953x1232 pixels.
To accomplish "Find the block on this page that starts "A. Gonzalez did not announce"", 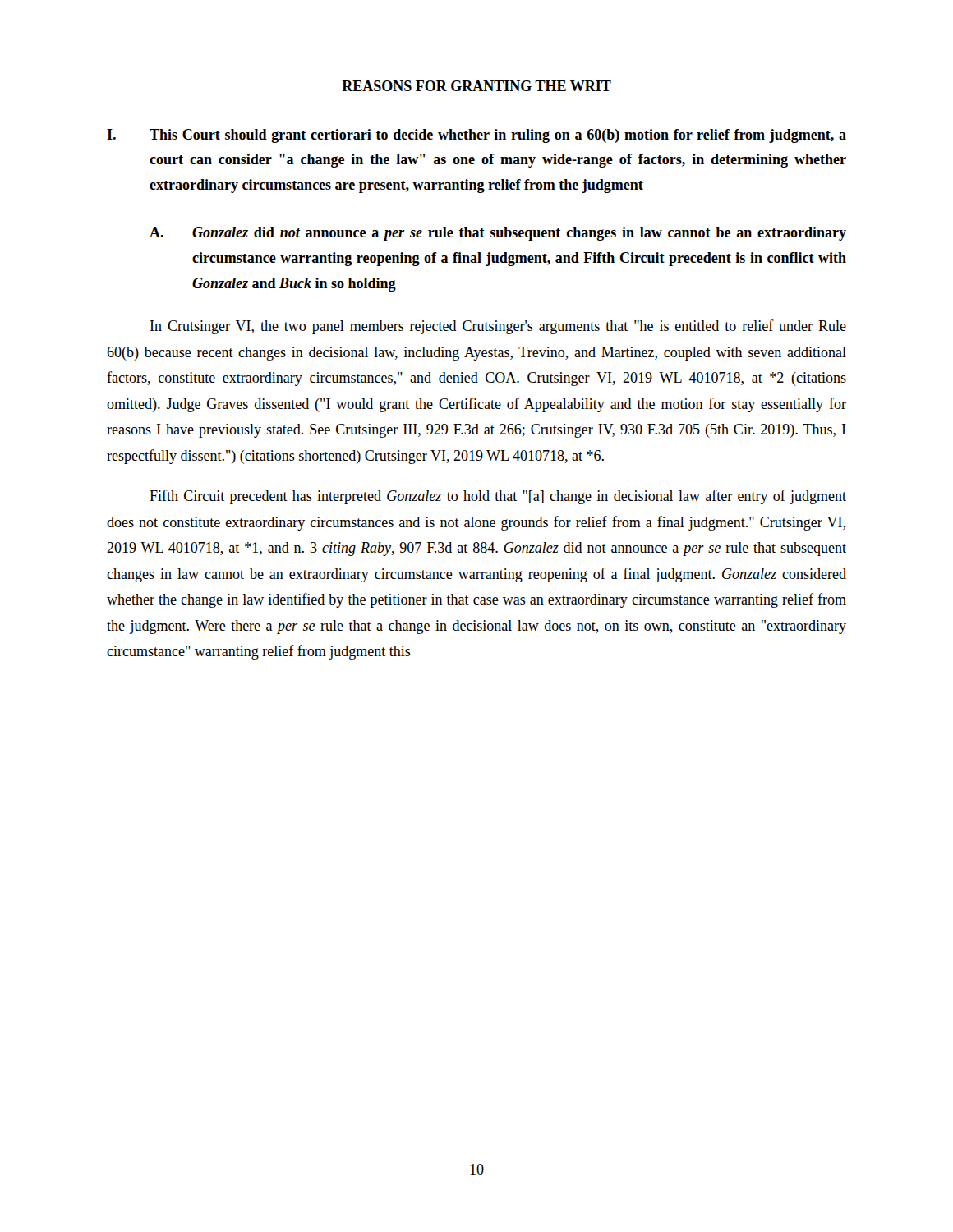I will click(498, 258).
